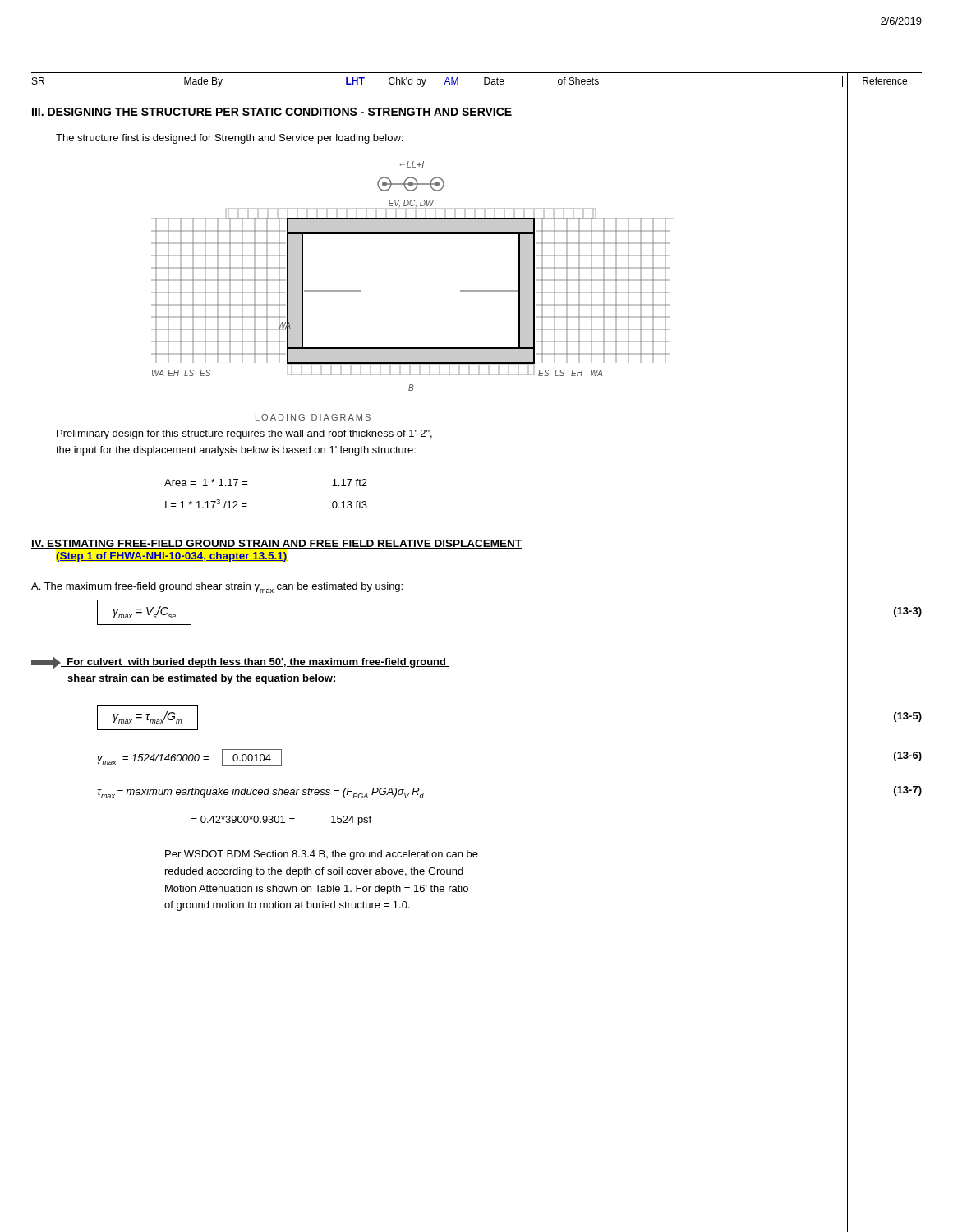This screenshot has height=1232, width=953.
Task: Point to "γmax = 1524/1460000 = 0.00104"
Action: coord(189,758)
